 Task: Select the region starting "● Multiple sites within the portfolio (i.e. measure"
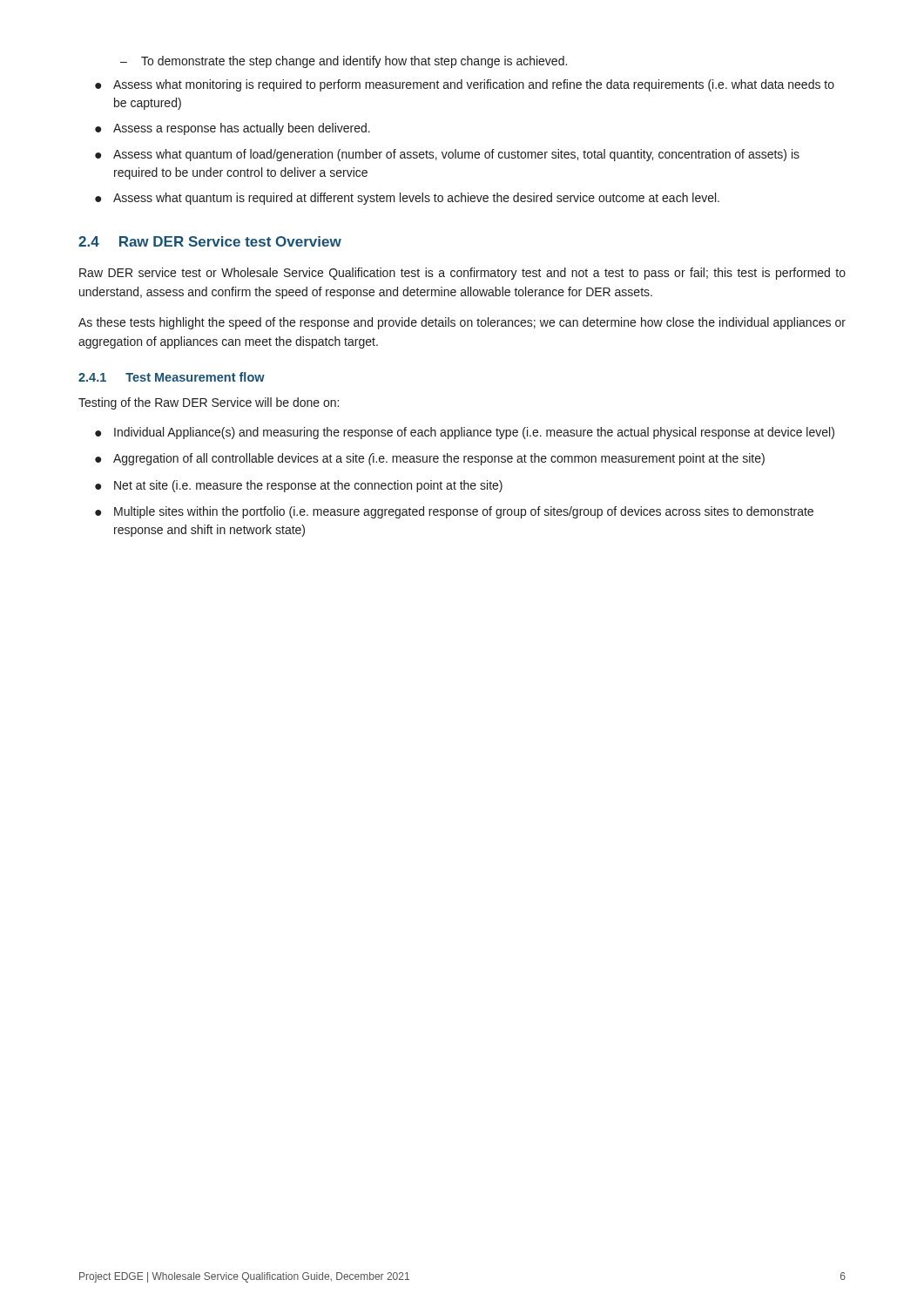[x=470, y=521]
